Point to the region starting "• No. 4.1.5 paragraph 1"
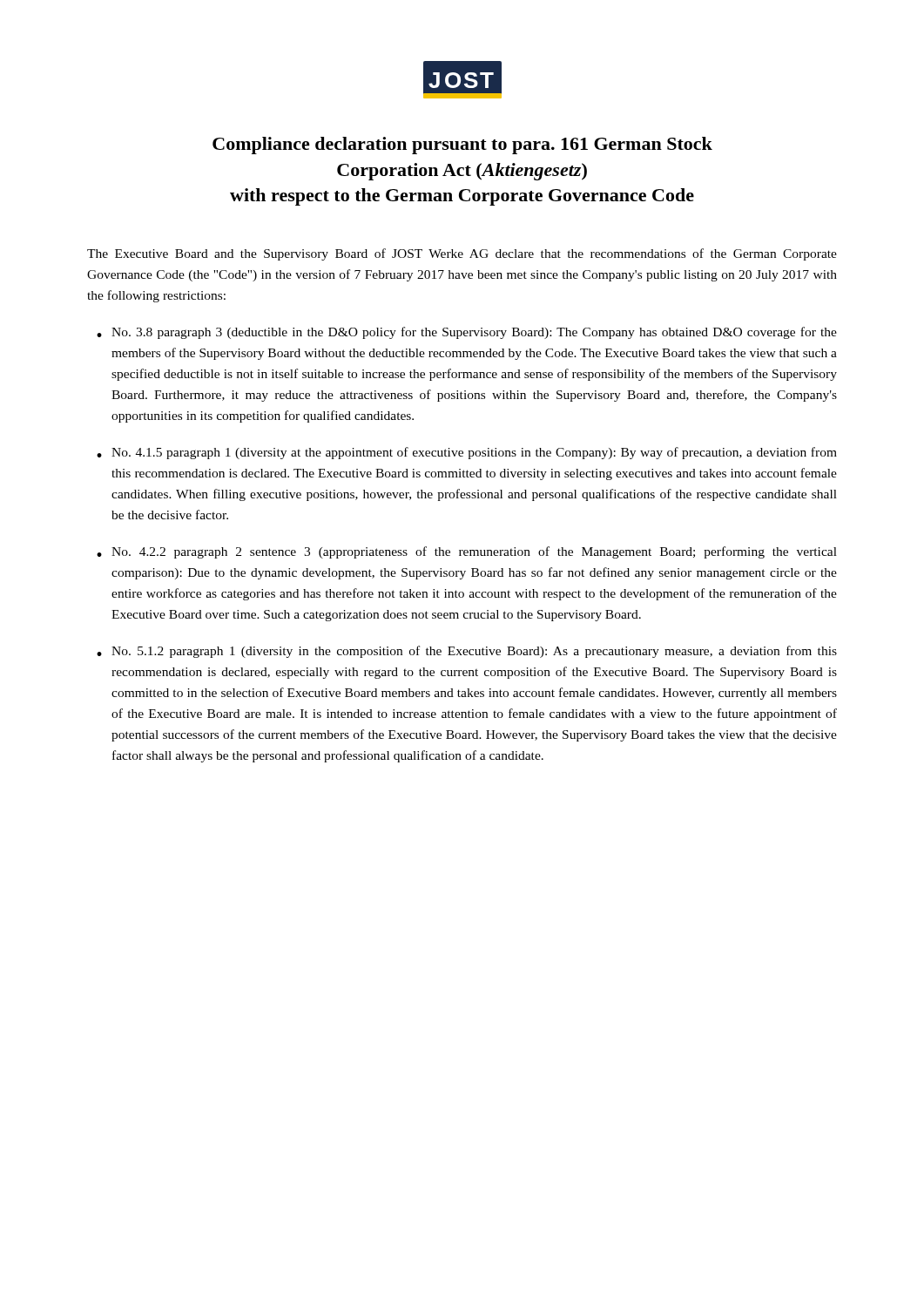Screen dimensions: 1307x924 462,484
